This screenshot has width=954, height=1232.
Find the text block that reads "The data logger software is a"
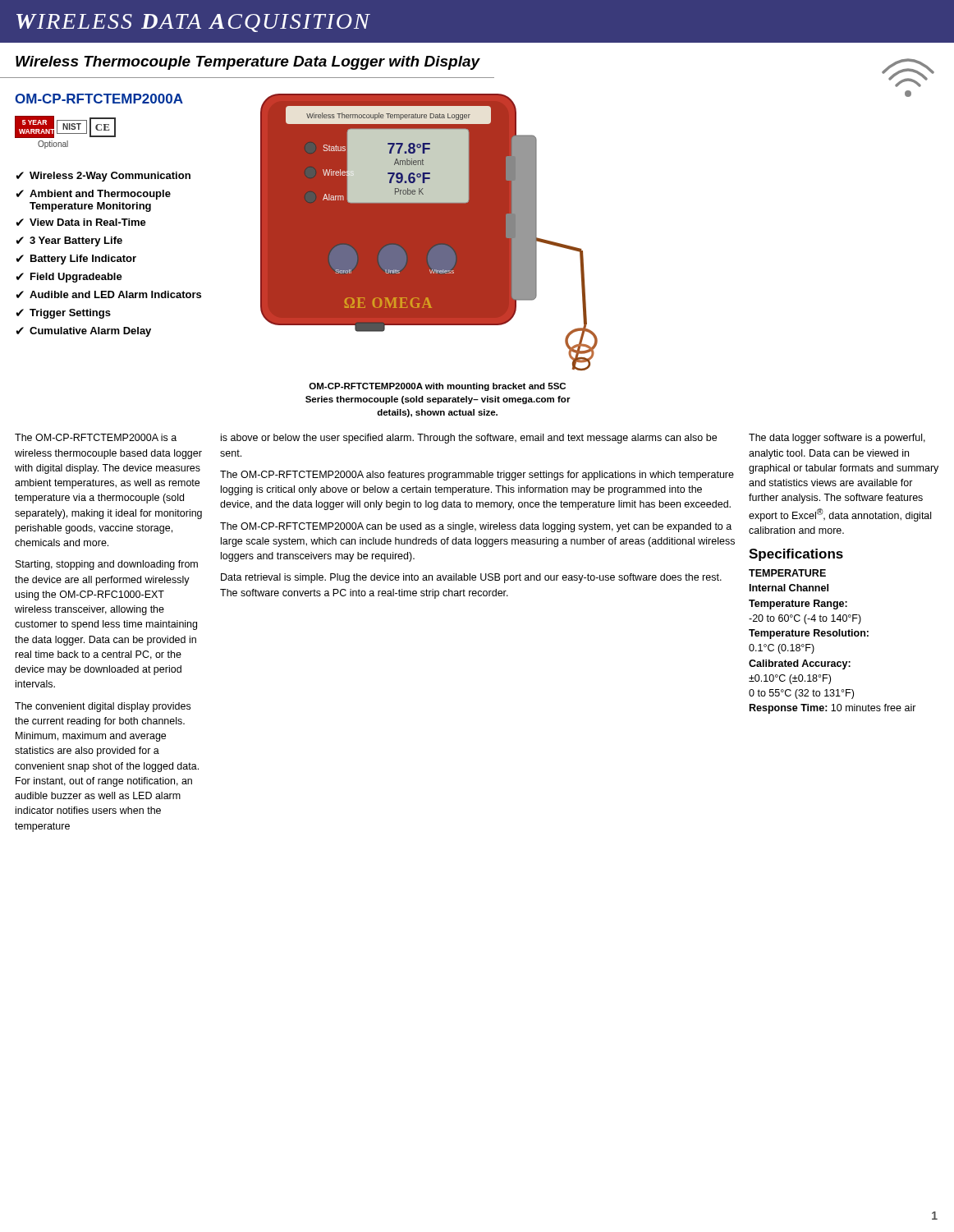844,484
